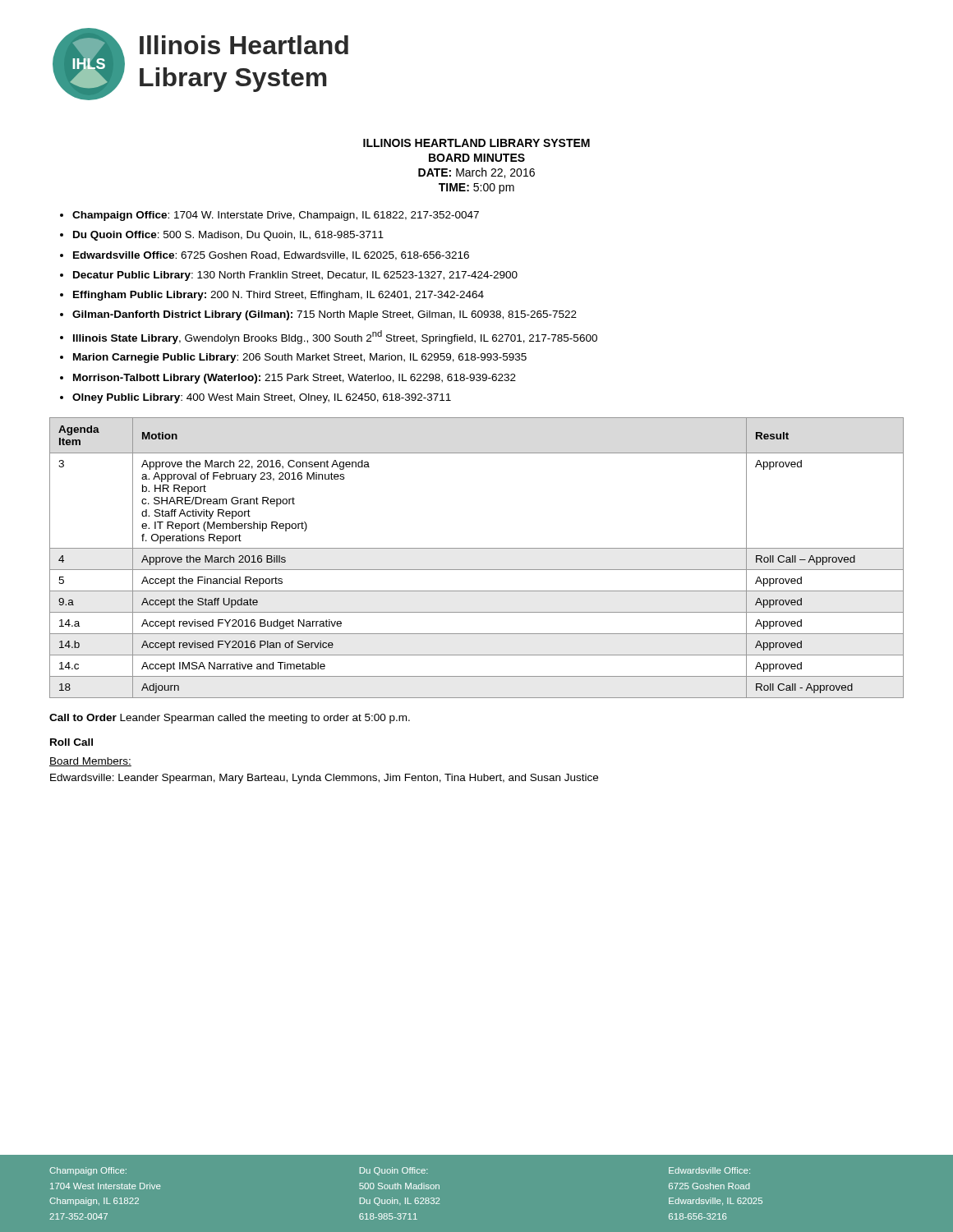Locate the region starting "Board Members: Edwardsville: Leander"
The image size is (953, 1232).
coord(324,769)
